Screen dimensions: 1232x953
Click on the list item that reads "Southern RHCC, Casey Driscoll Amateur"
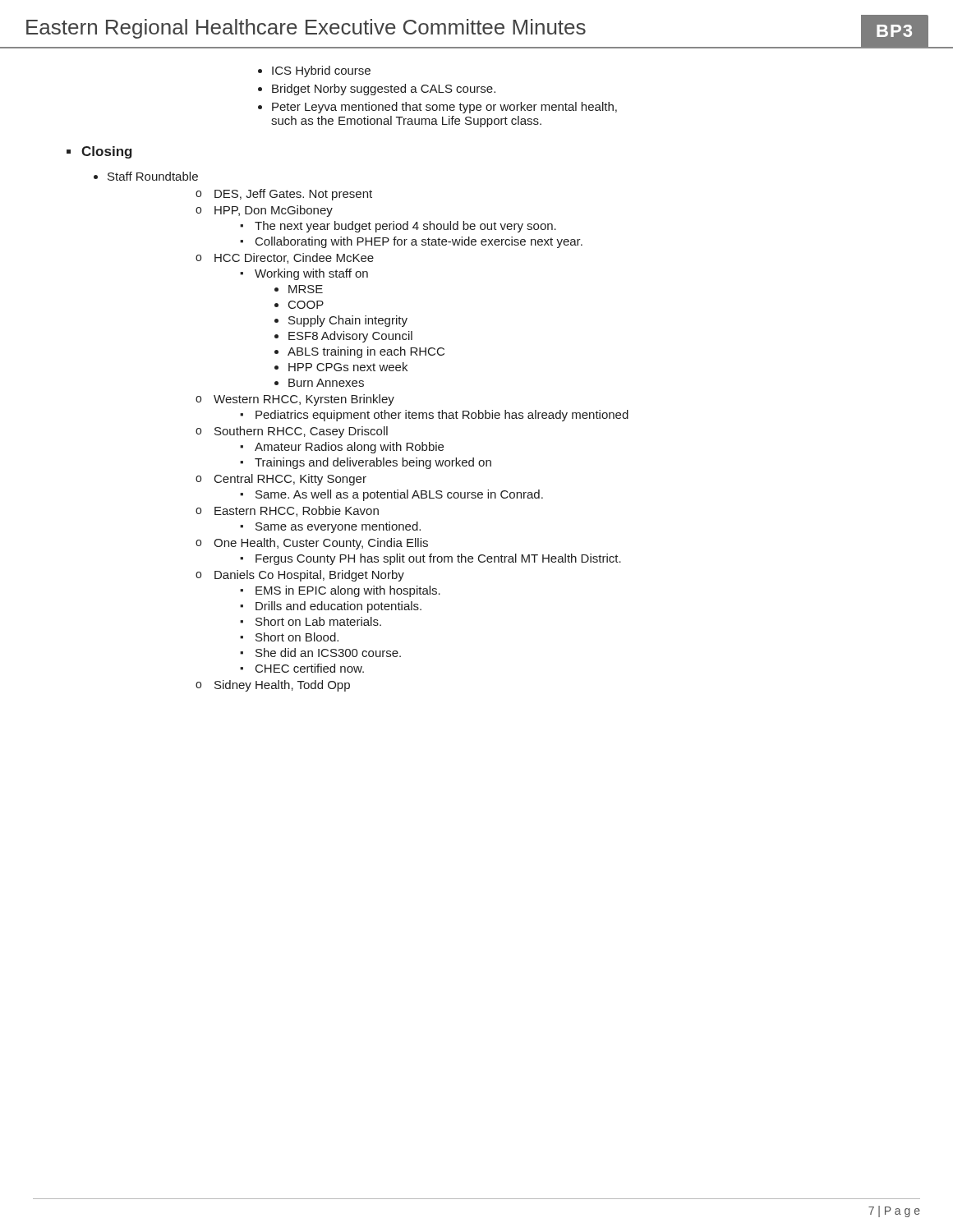click(301, 432)
